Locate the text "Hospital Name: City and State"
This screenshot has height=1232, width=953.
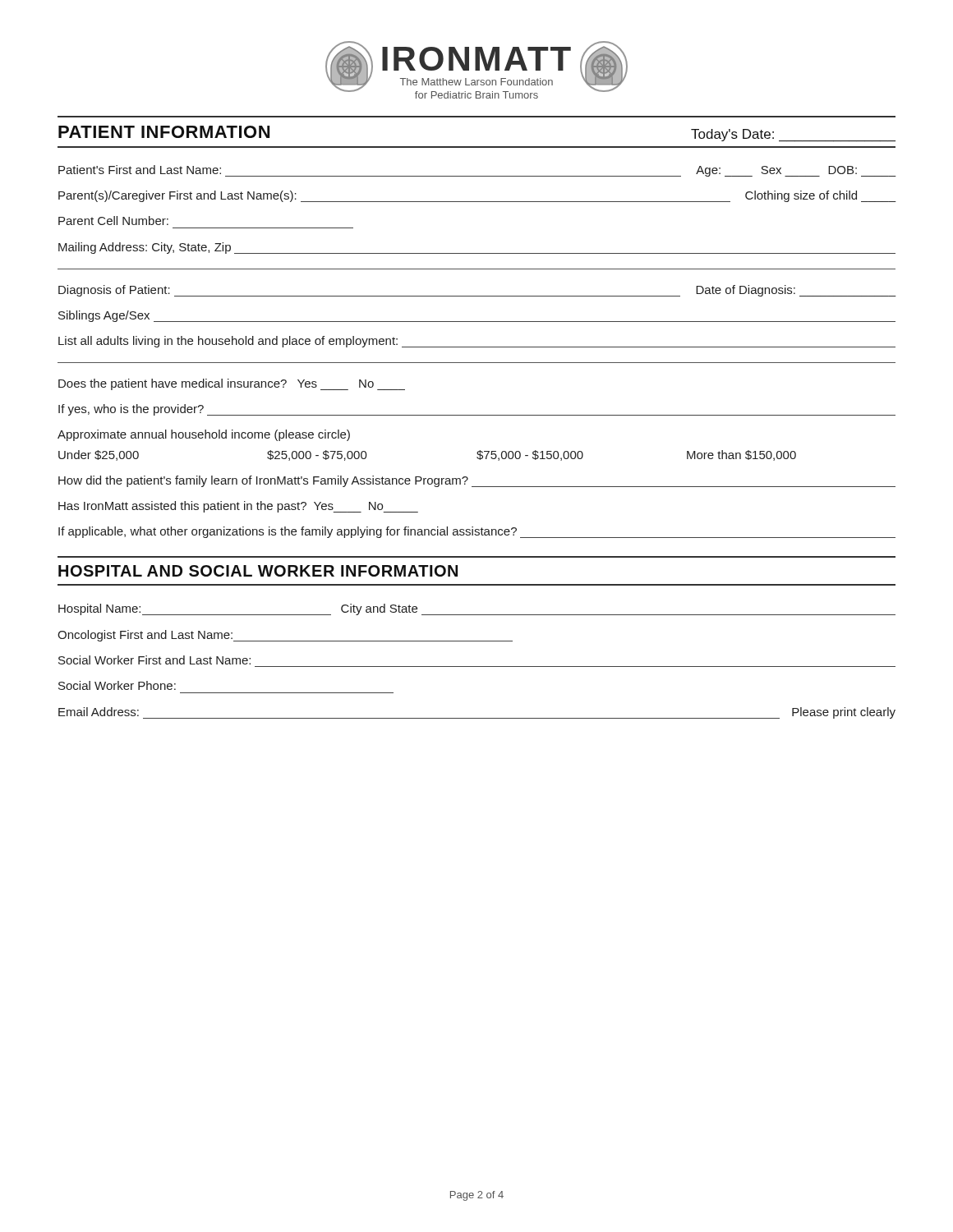tap(476, 608)
